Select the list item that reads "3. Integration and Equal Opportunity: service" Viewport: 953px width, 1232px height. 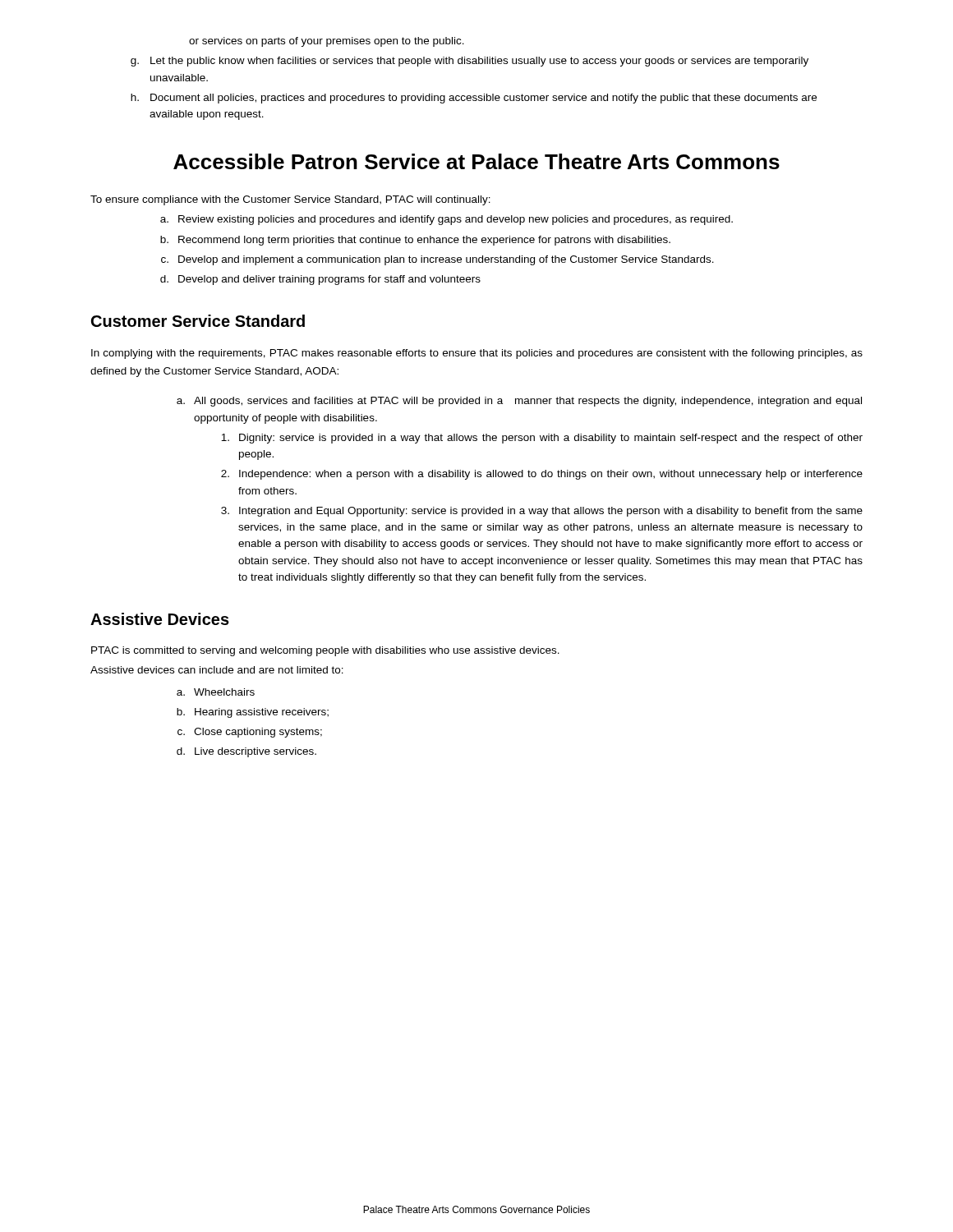point(534,544)
